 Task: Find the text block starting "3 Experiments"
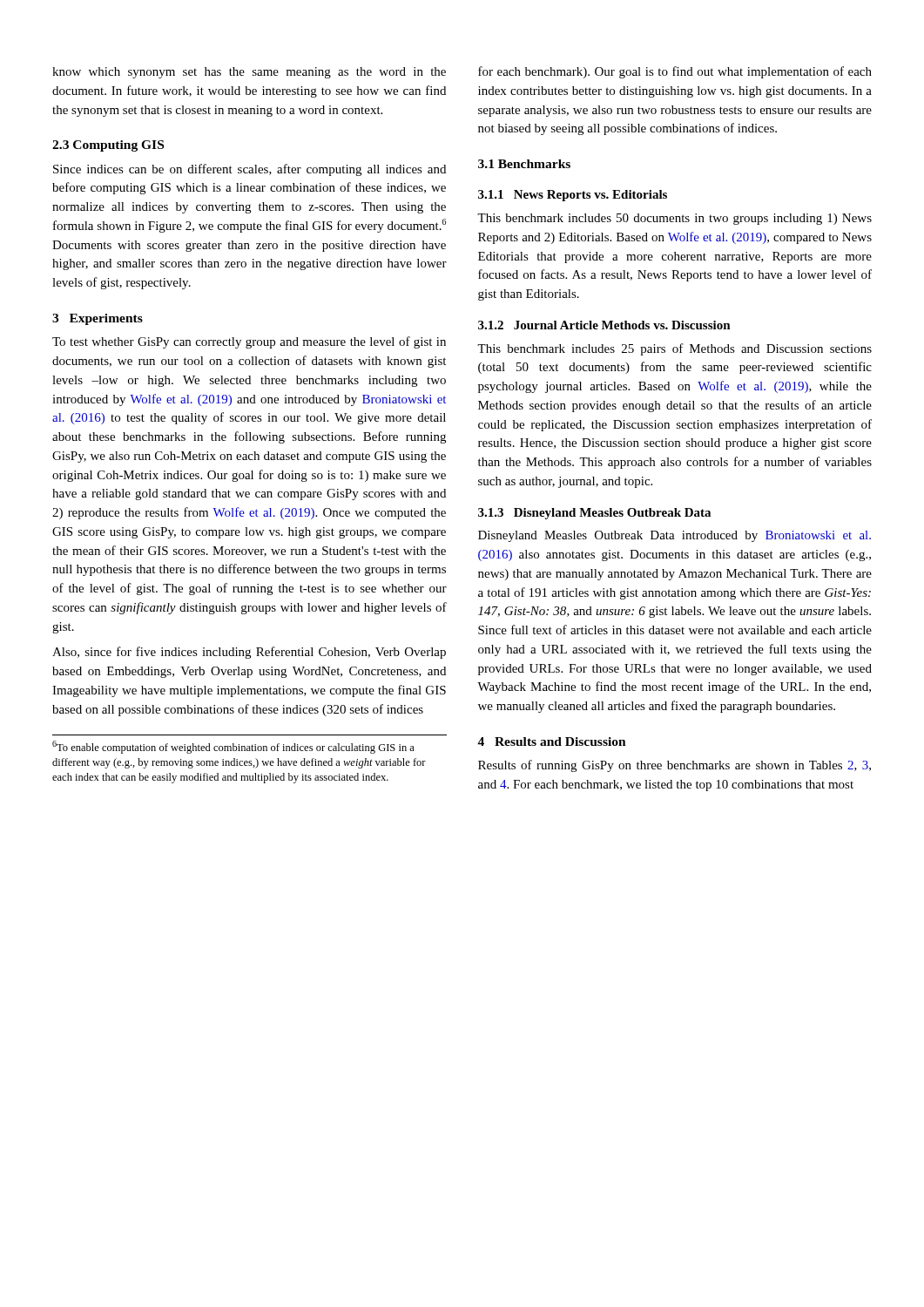pos(97,318)
